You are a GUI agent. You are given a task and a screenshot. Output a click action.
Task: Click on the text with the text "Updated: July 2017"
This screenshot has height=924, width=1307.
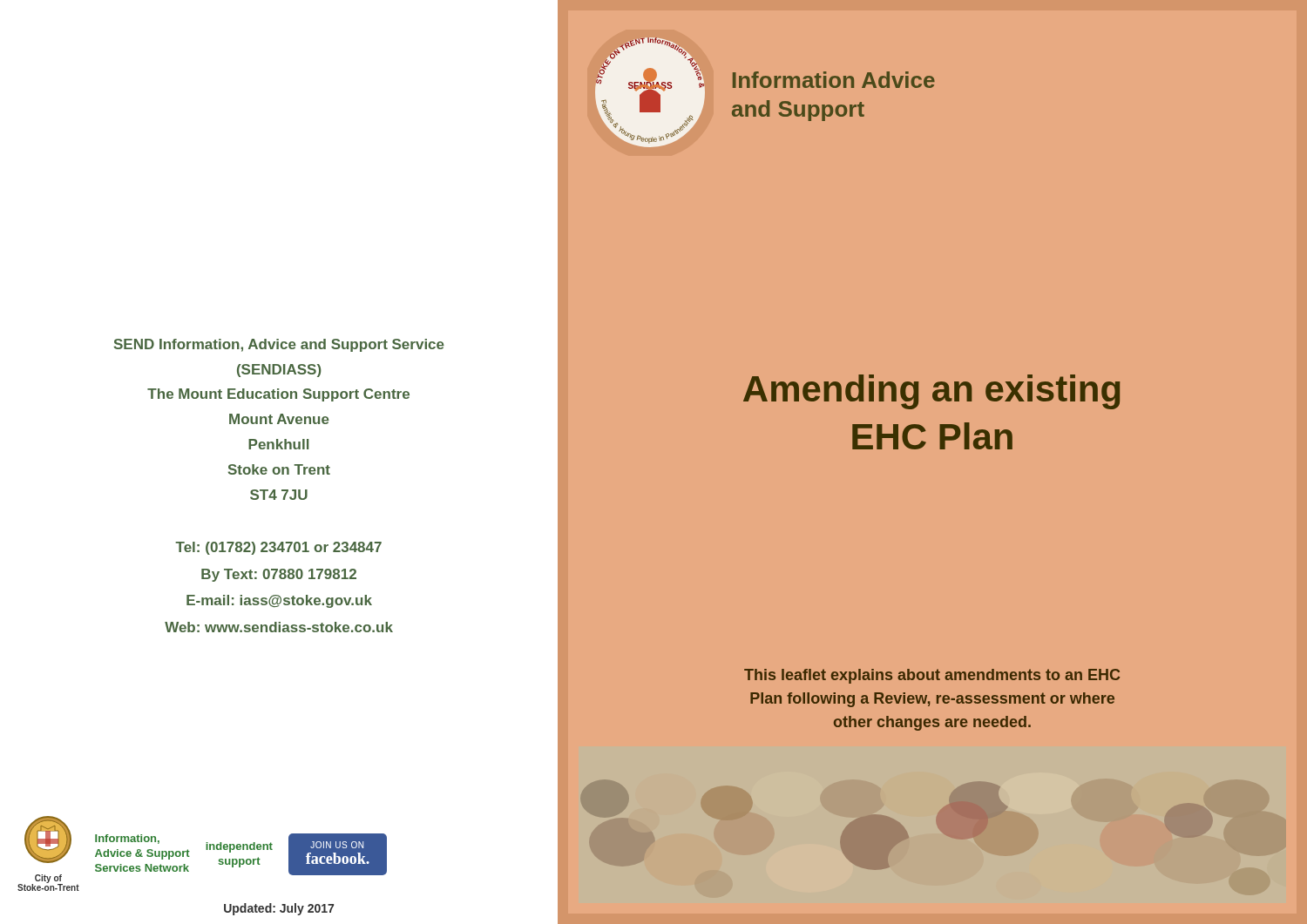pos(279,908)
